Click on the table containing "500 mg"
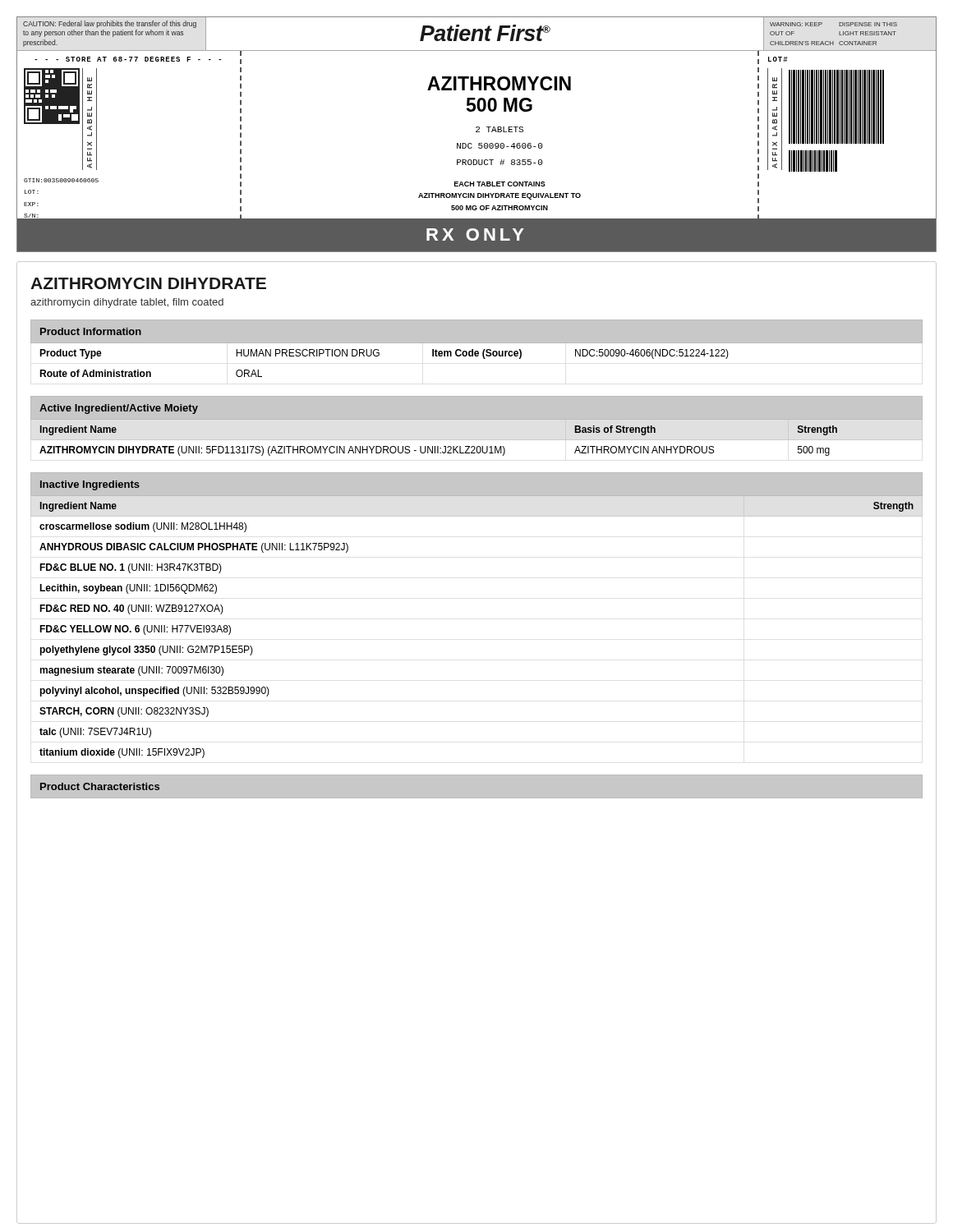The image size is (953, 1232). (476, 428)
